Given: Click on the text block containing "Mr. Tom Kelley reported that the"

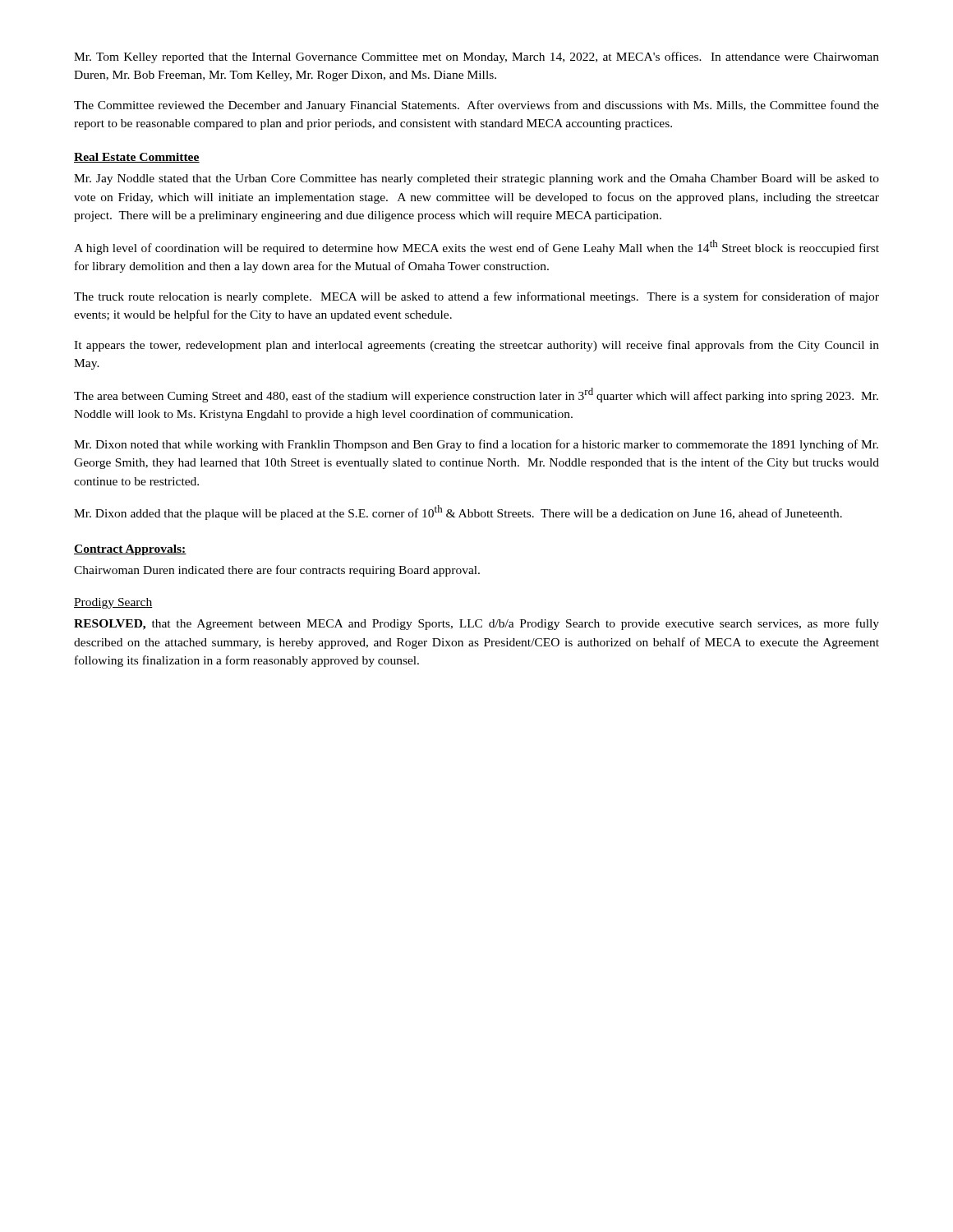Looking at the screenshot, I should click(476, 65).
